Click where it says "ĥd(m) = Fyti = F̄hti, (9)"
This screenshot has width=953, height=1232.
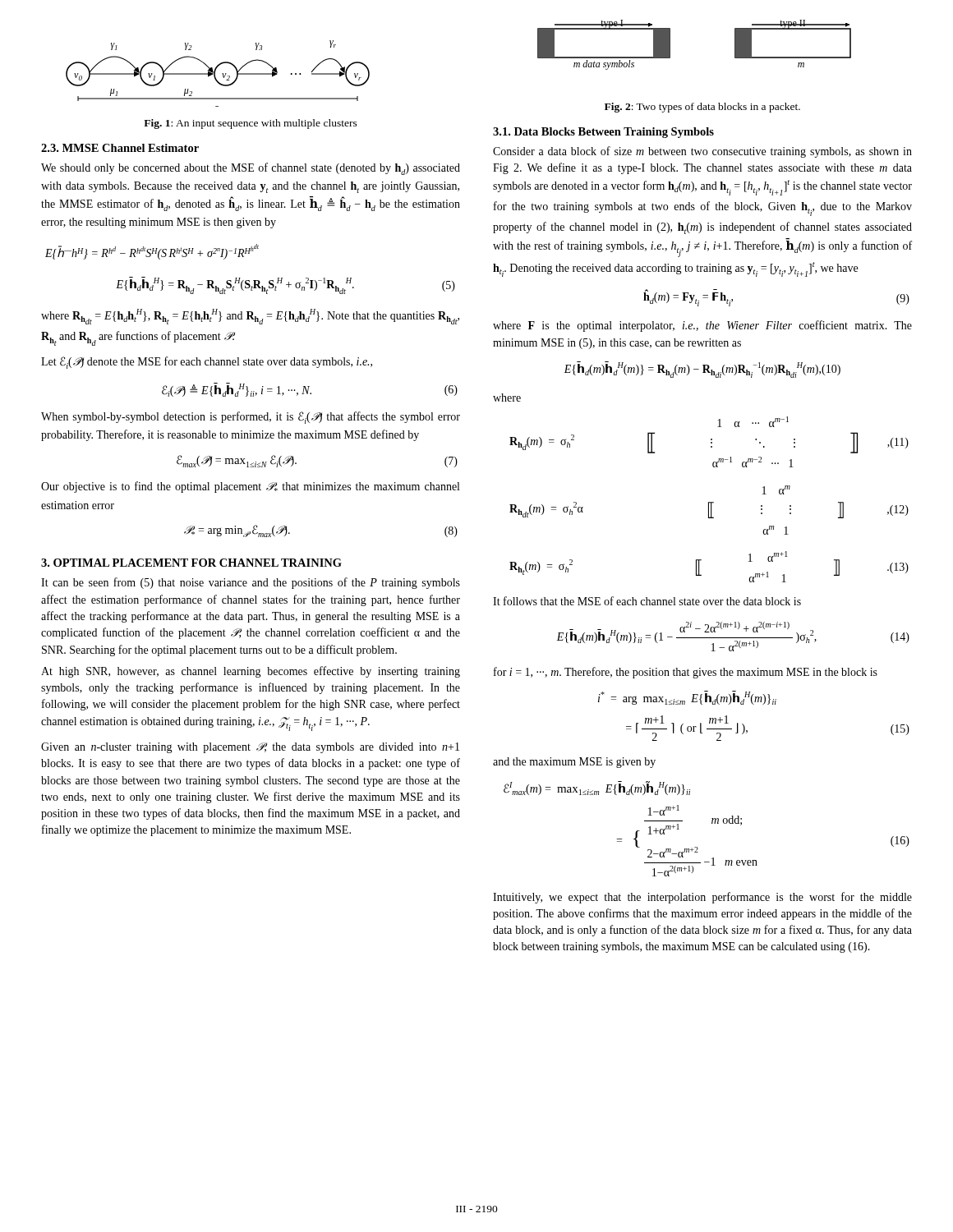tap(702, 299)
